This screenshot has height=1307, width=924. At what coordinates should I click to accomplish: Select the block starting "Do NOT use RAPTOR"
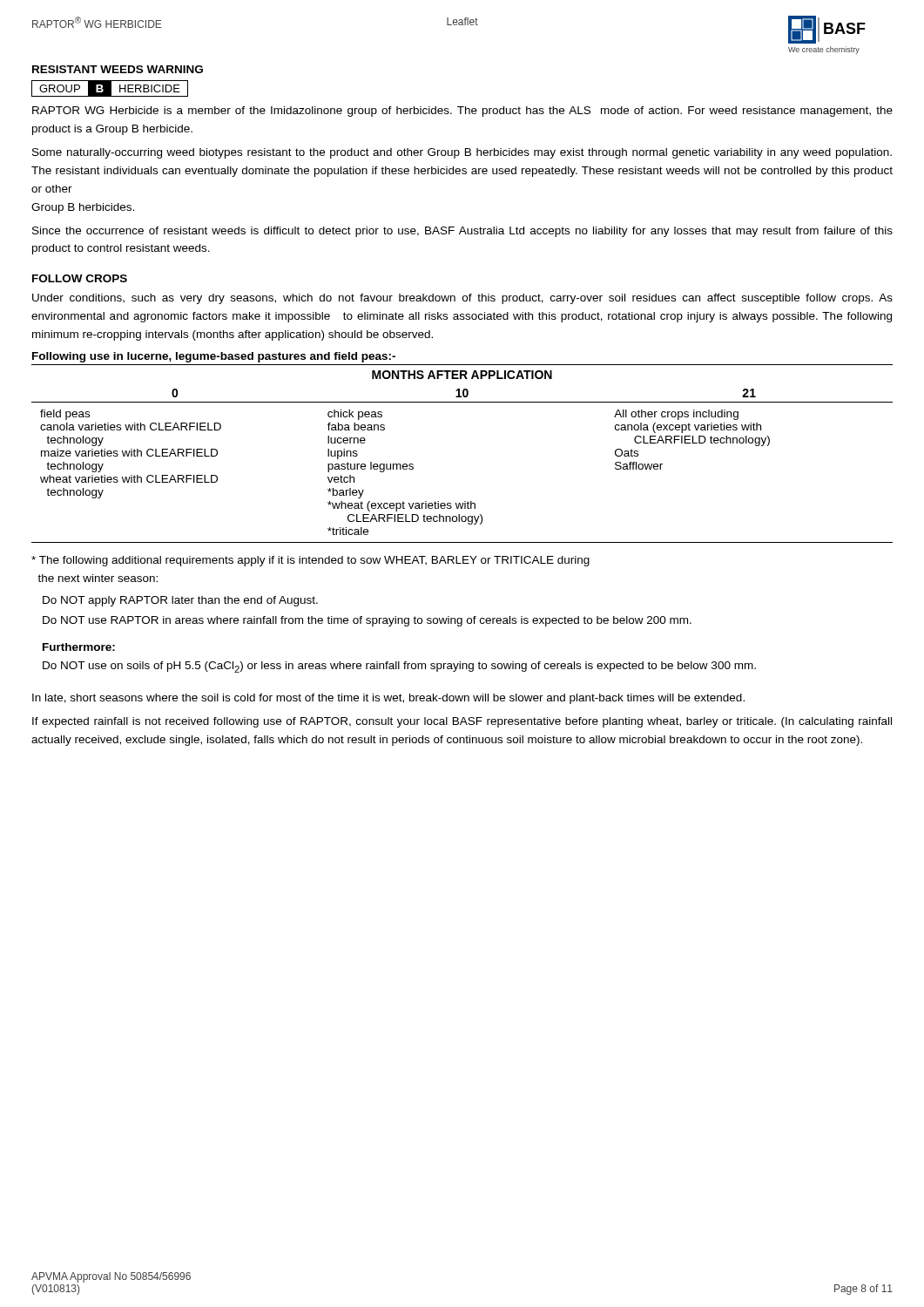(367, 620)
